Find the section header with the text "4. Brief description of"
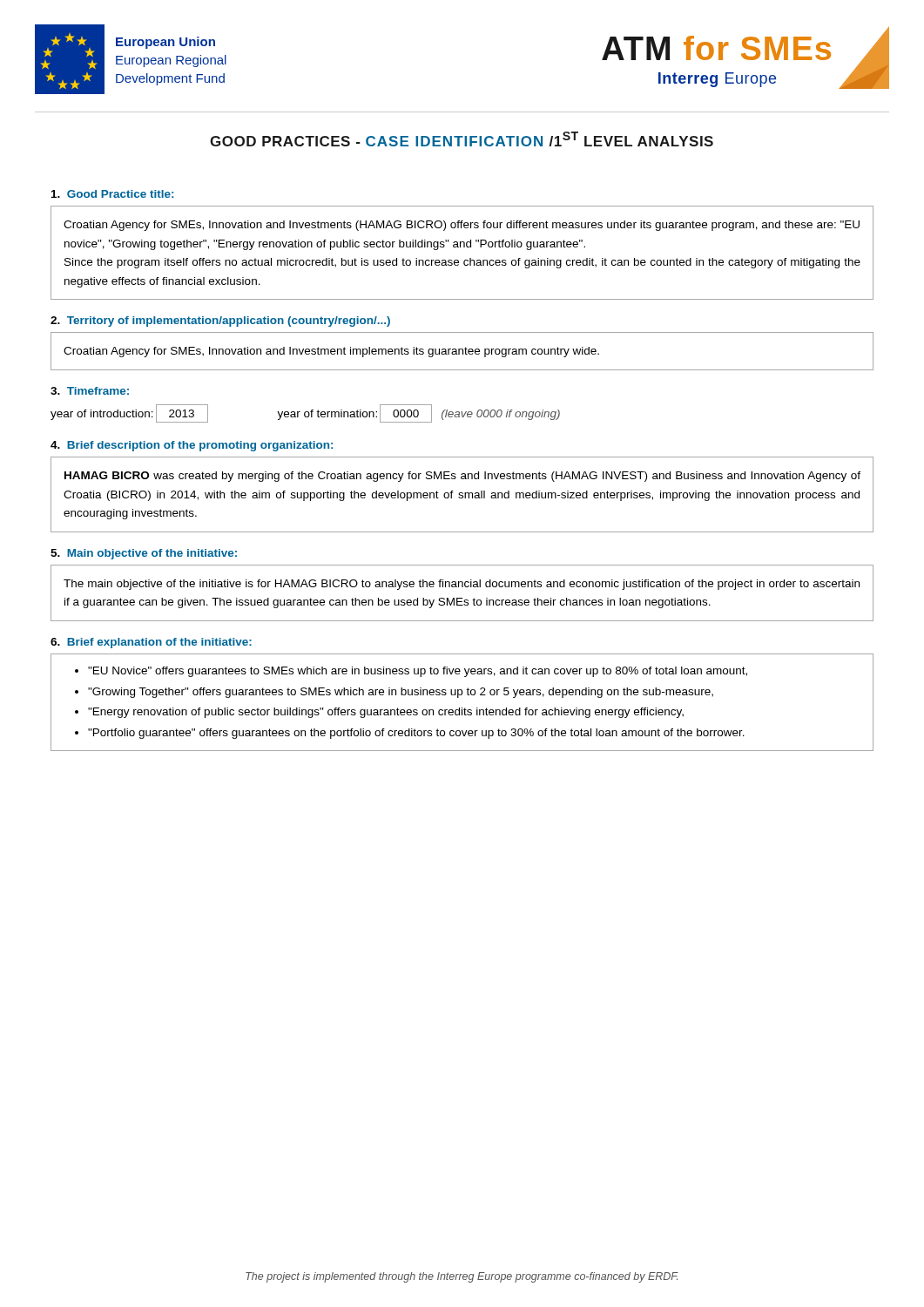This screenshot has width=924, height=1307. pos(192,445)
